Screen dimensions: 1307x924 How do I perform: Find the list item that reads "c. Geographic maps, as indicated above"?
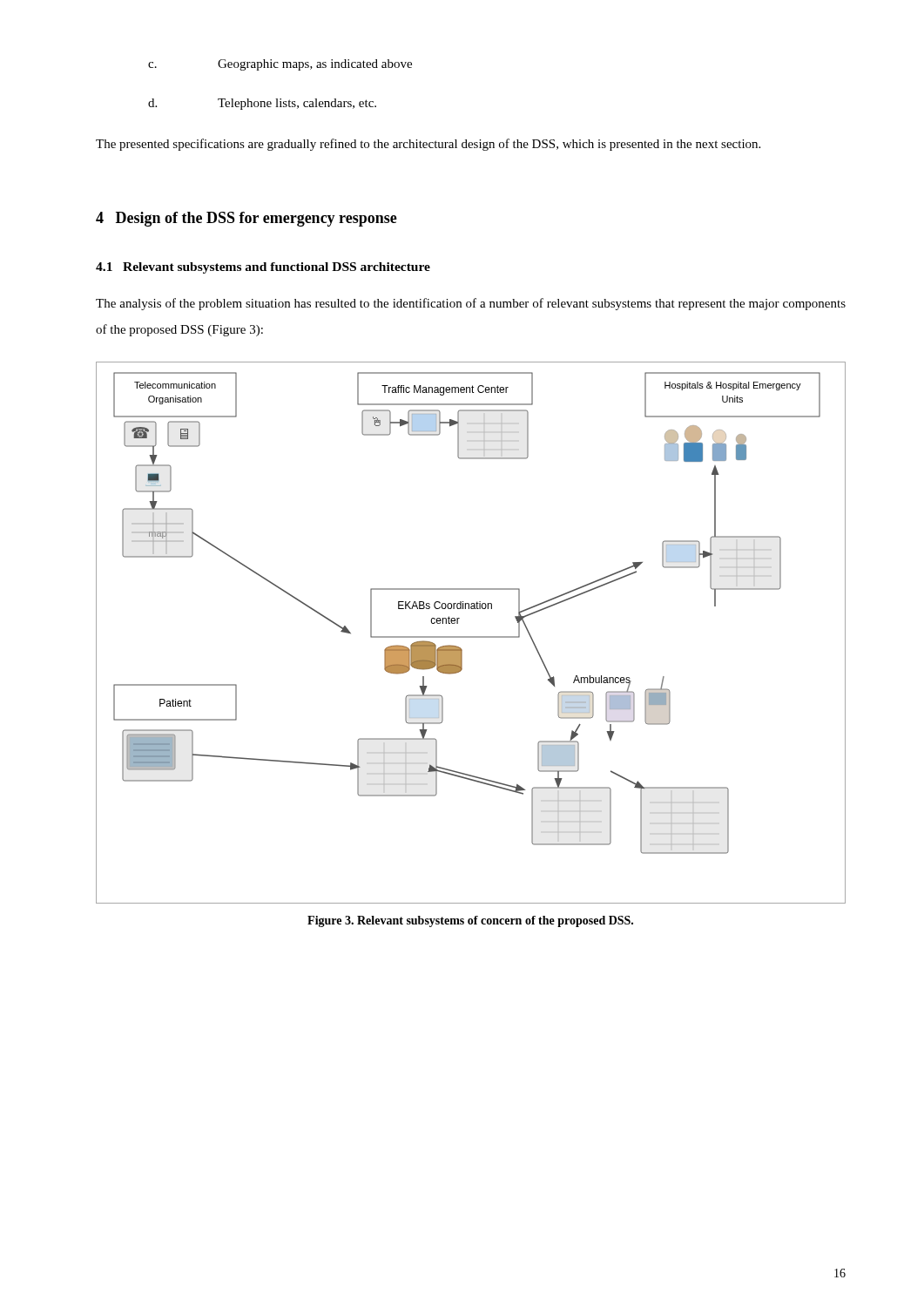click(x=254, y=64)
